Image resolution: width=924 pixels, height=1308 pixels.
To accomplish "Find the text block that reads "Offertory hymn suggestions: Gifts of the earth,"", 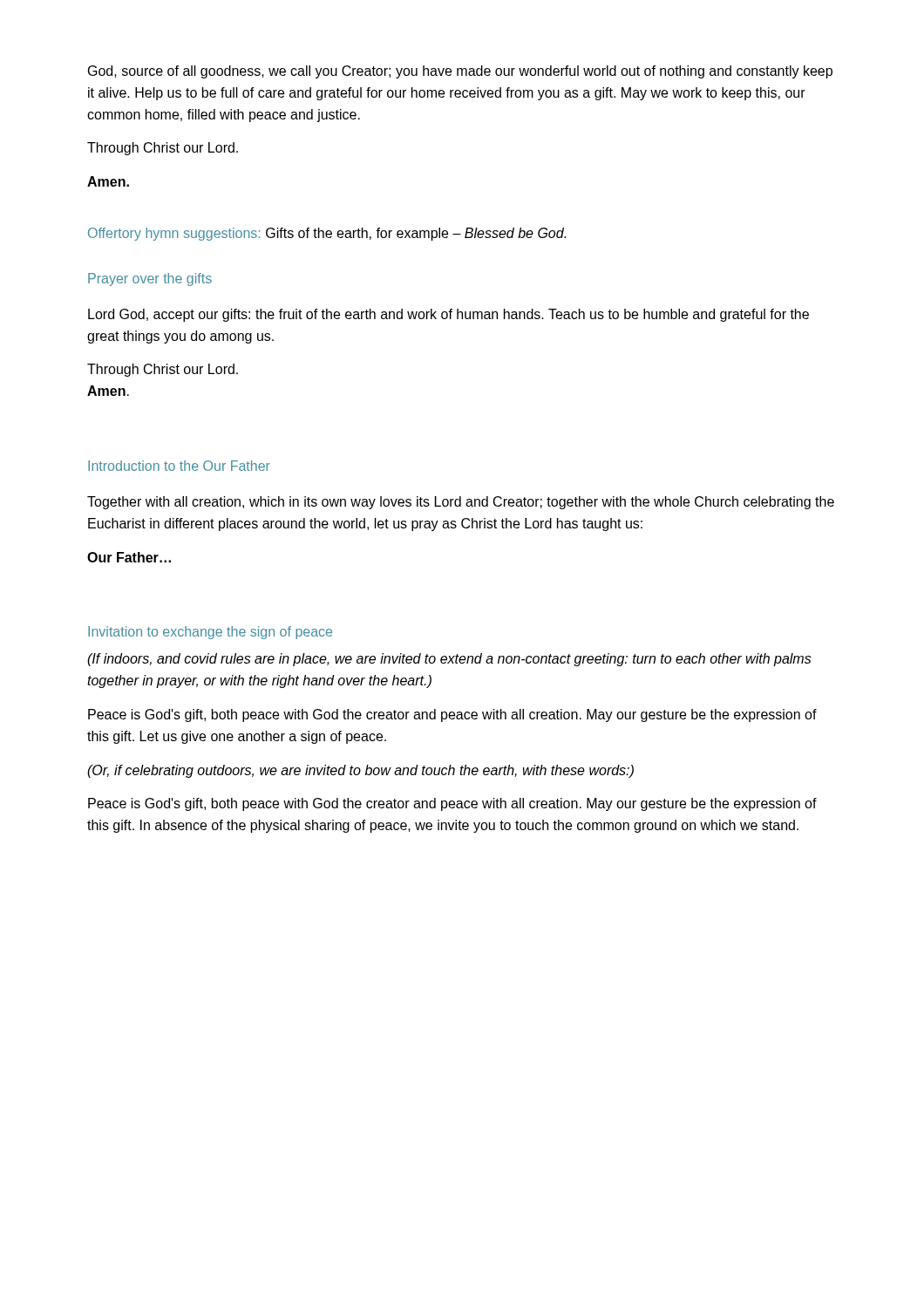I will point(327,233).
